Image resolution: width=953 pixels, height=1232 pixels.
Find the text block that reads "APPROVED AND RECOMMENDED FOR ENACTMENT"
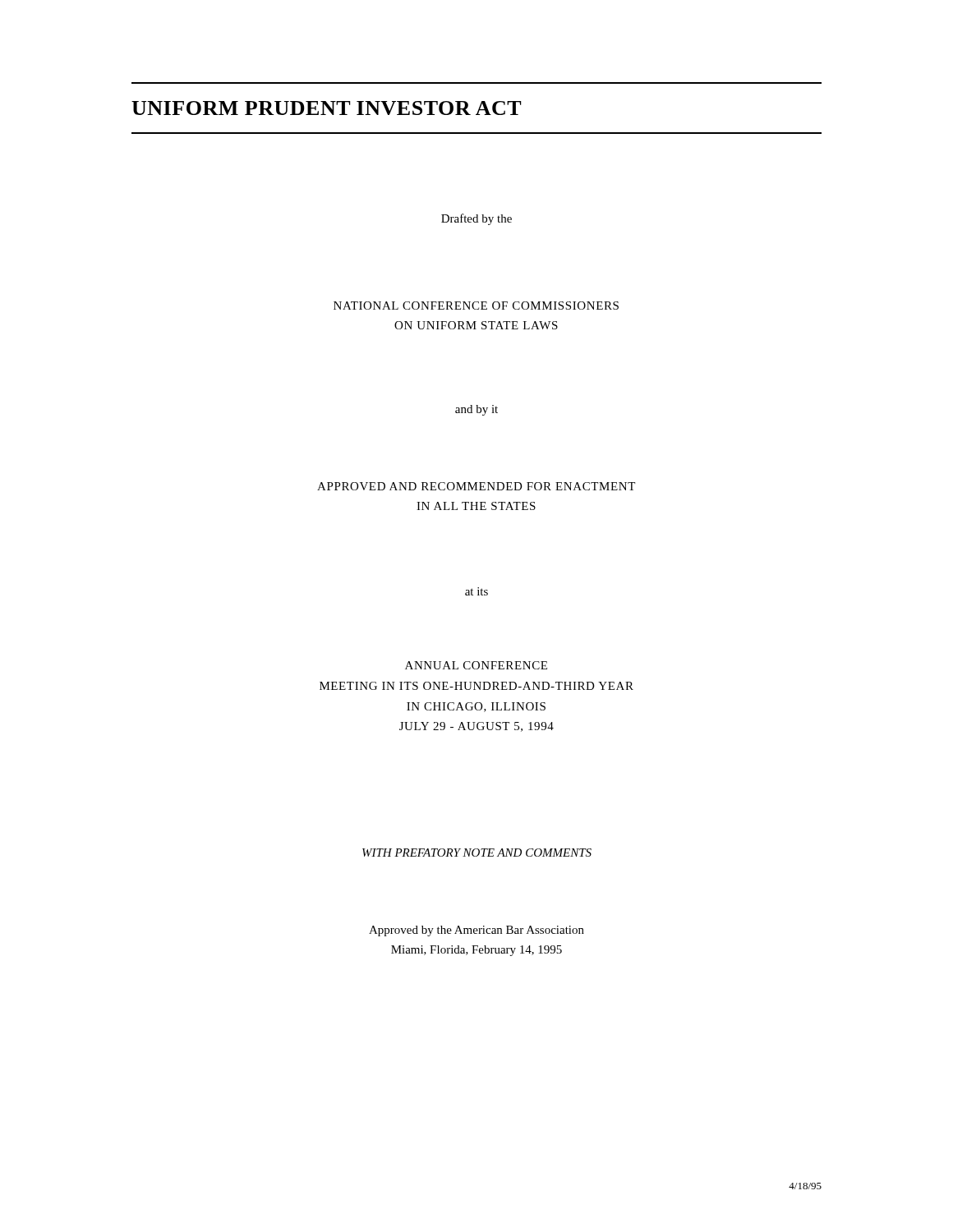tap(476, 496)
